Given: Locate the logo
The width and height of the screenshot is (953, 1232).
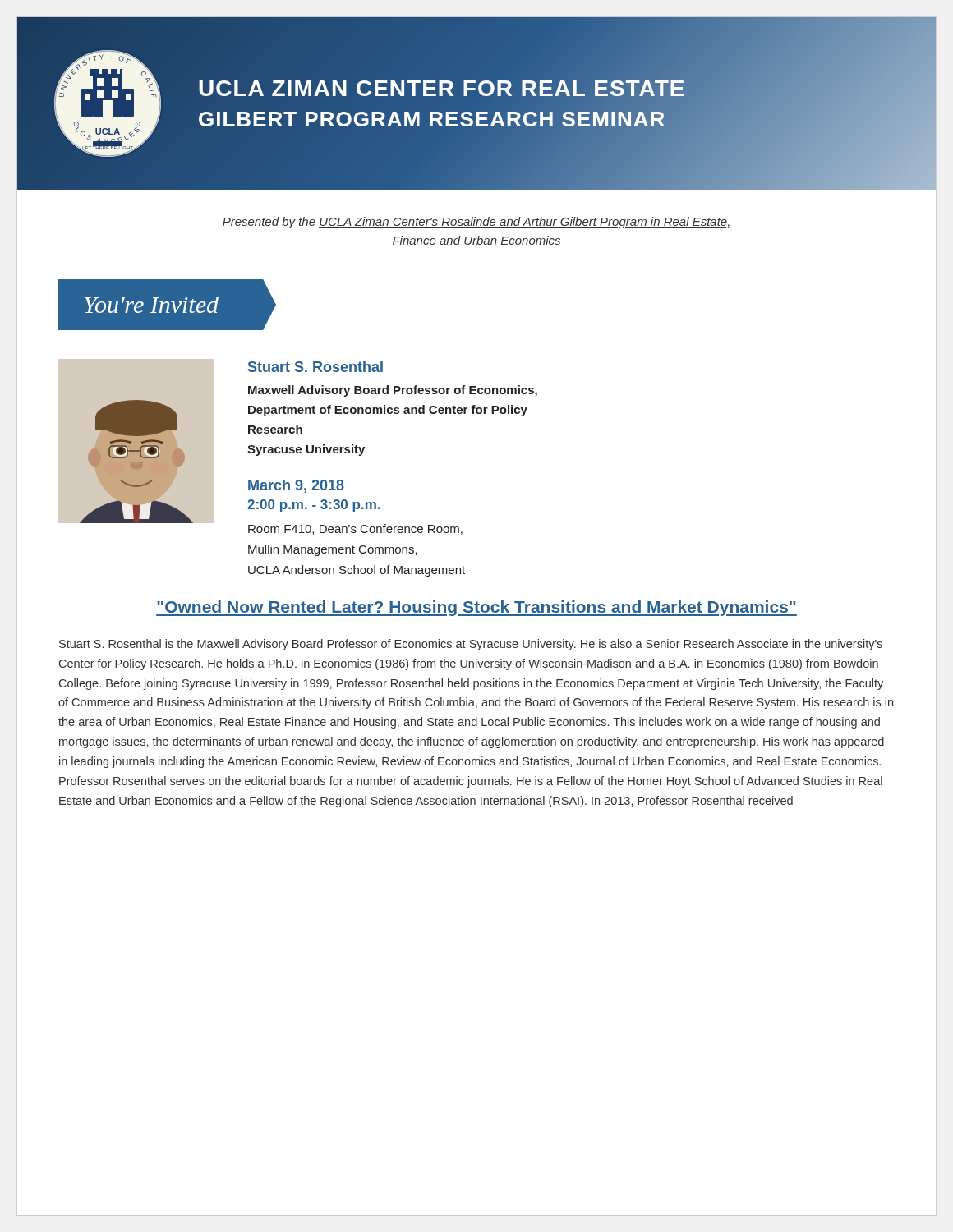Looking at the screenshot, I should point(476,103).
